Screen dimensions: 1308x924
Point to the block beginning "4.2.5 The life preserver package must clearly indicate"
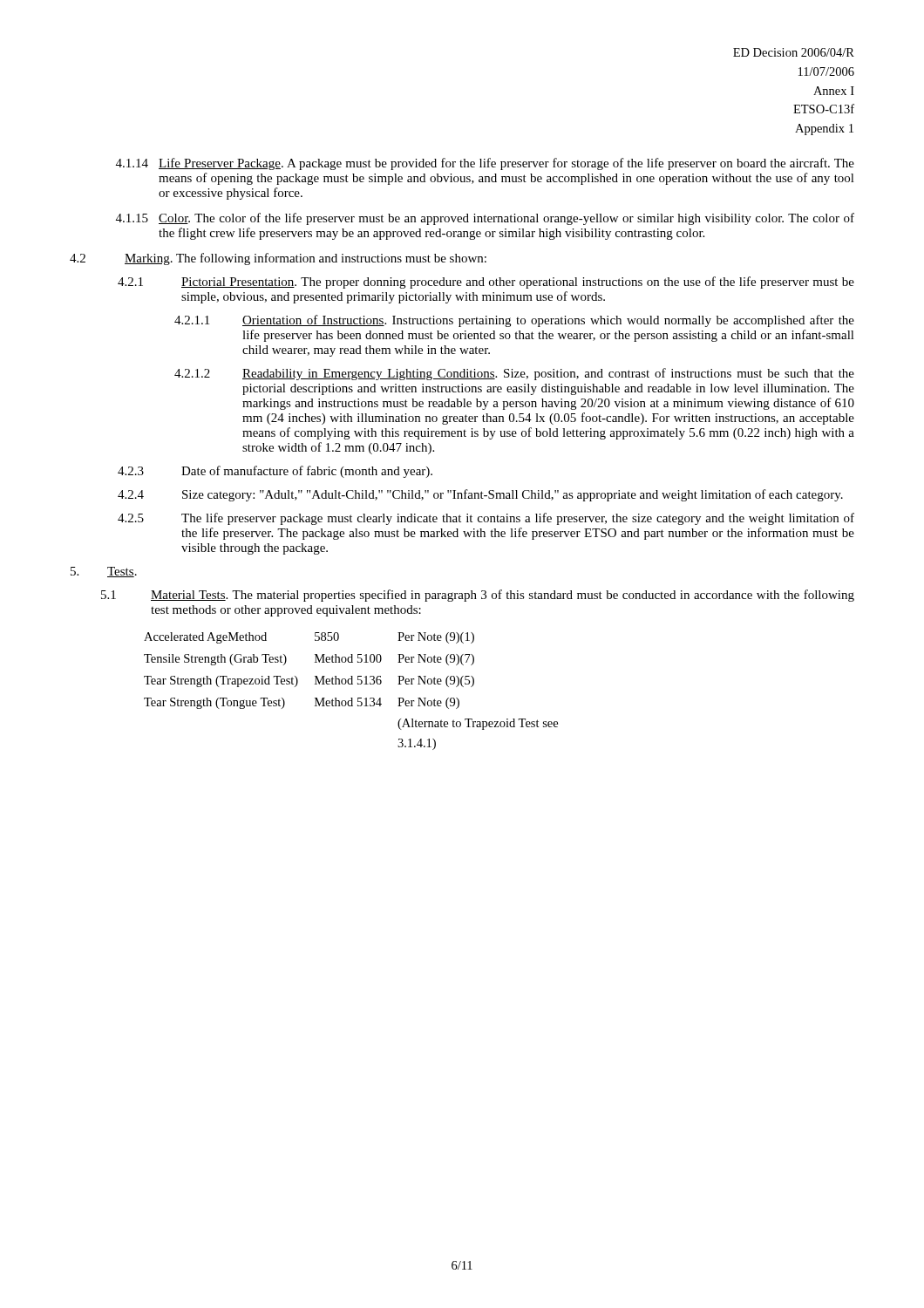pos(486,533)
